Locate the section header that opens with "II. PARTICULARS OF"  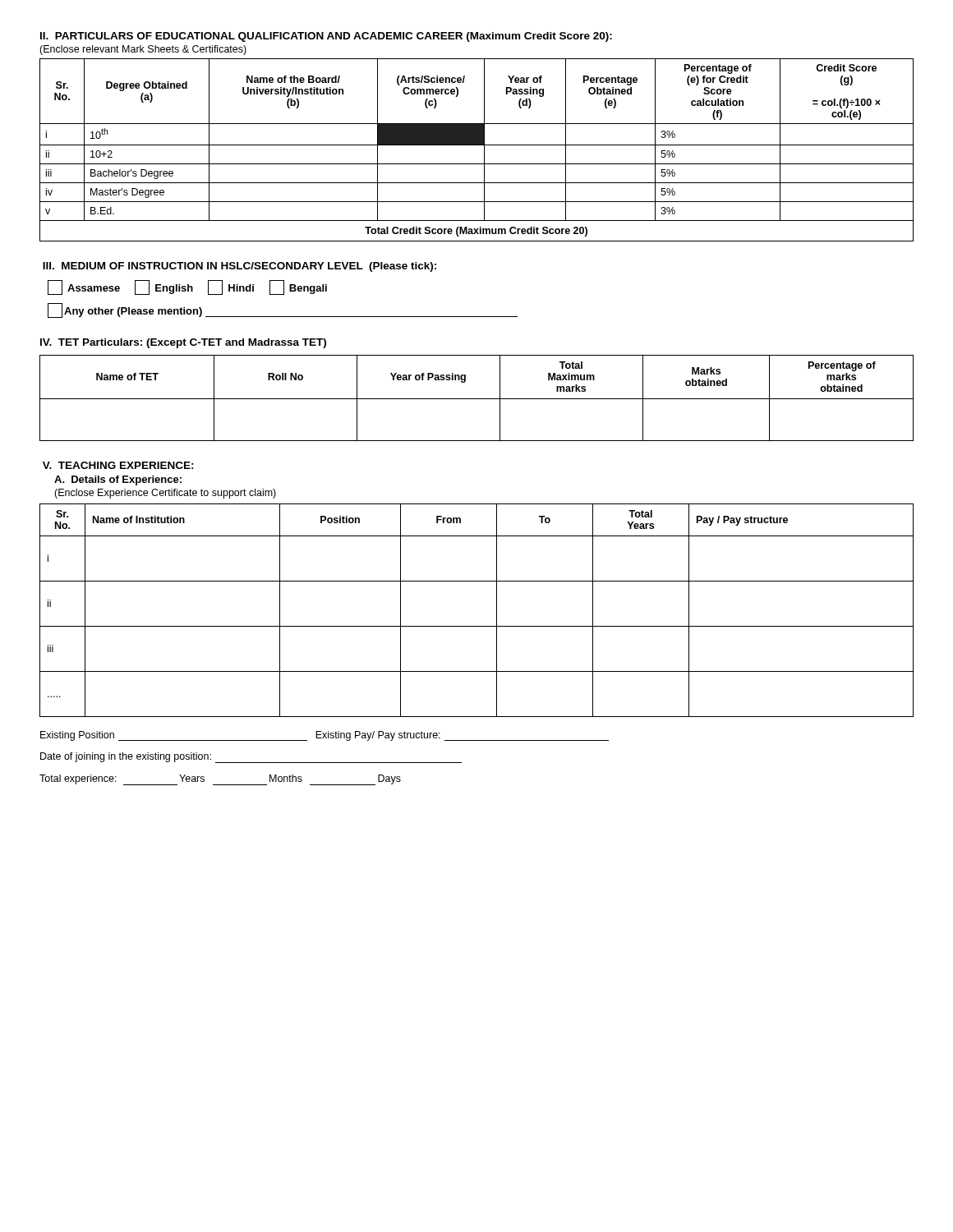coord(326,36)
